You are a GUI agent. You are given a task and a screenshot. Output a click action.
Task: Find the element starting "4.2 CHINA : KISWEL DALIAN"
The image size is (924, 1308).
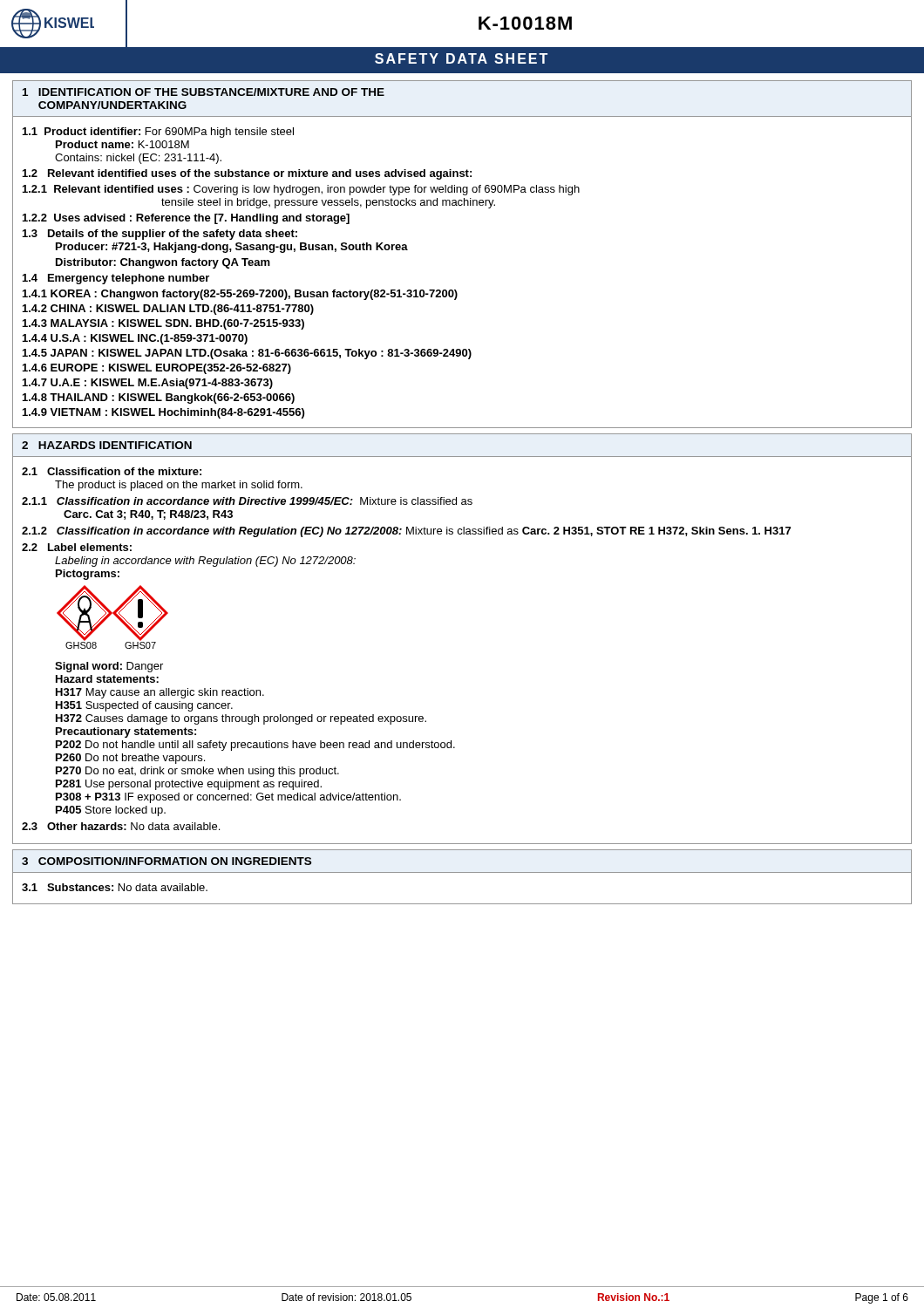point(168,308)
